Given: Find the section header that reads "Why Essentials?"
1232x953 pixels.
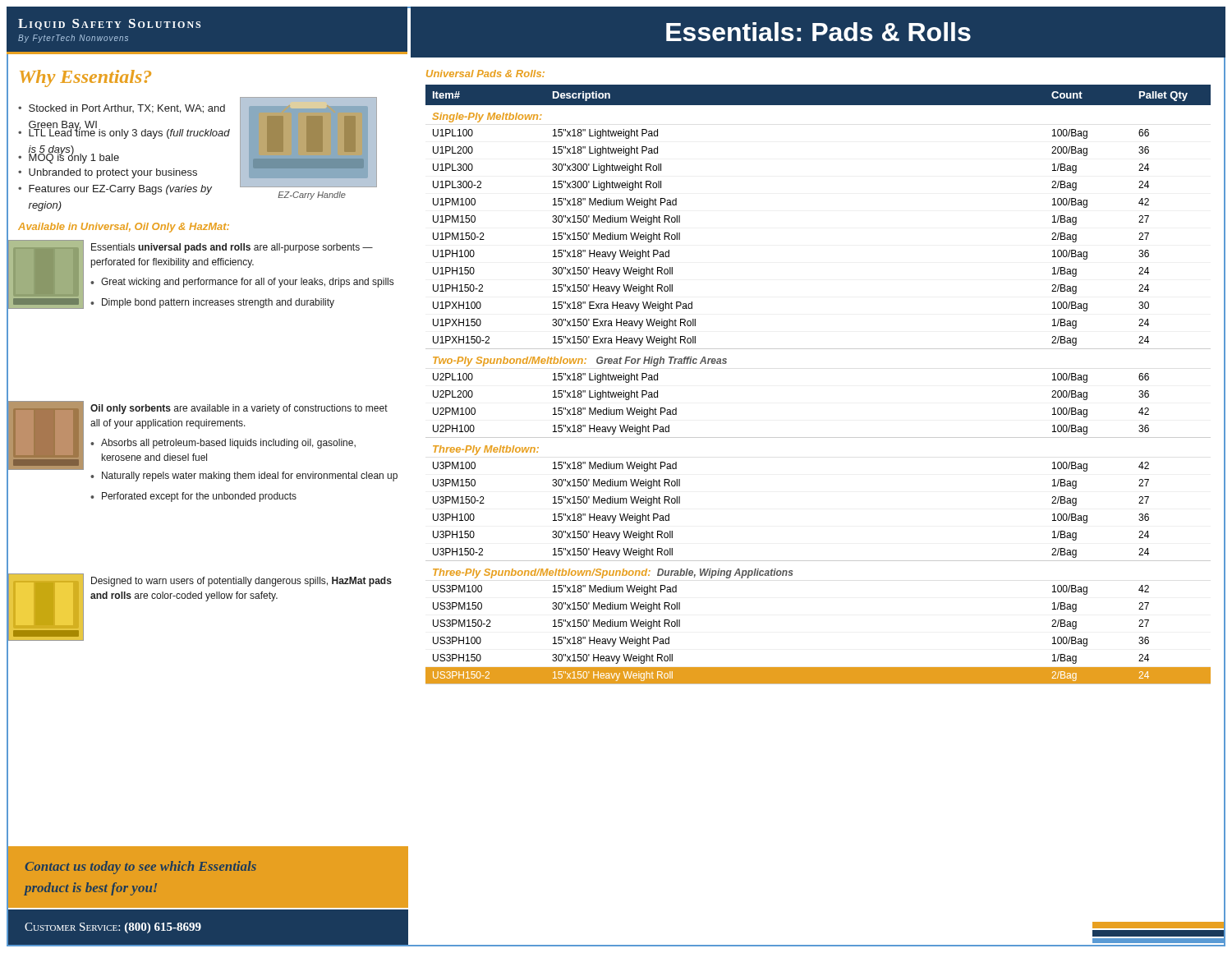Looking at the screenshot, I should (x=85, y=76).
